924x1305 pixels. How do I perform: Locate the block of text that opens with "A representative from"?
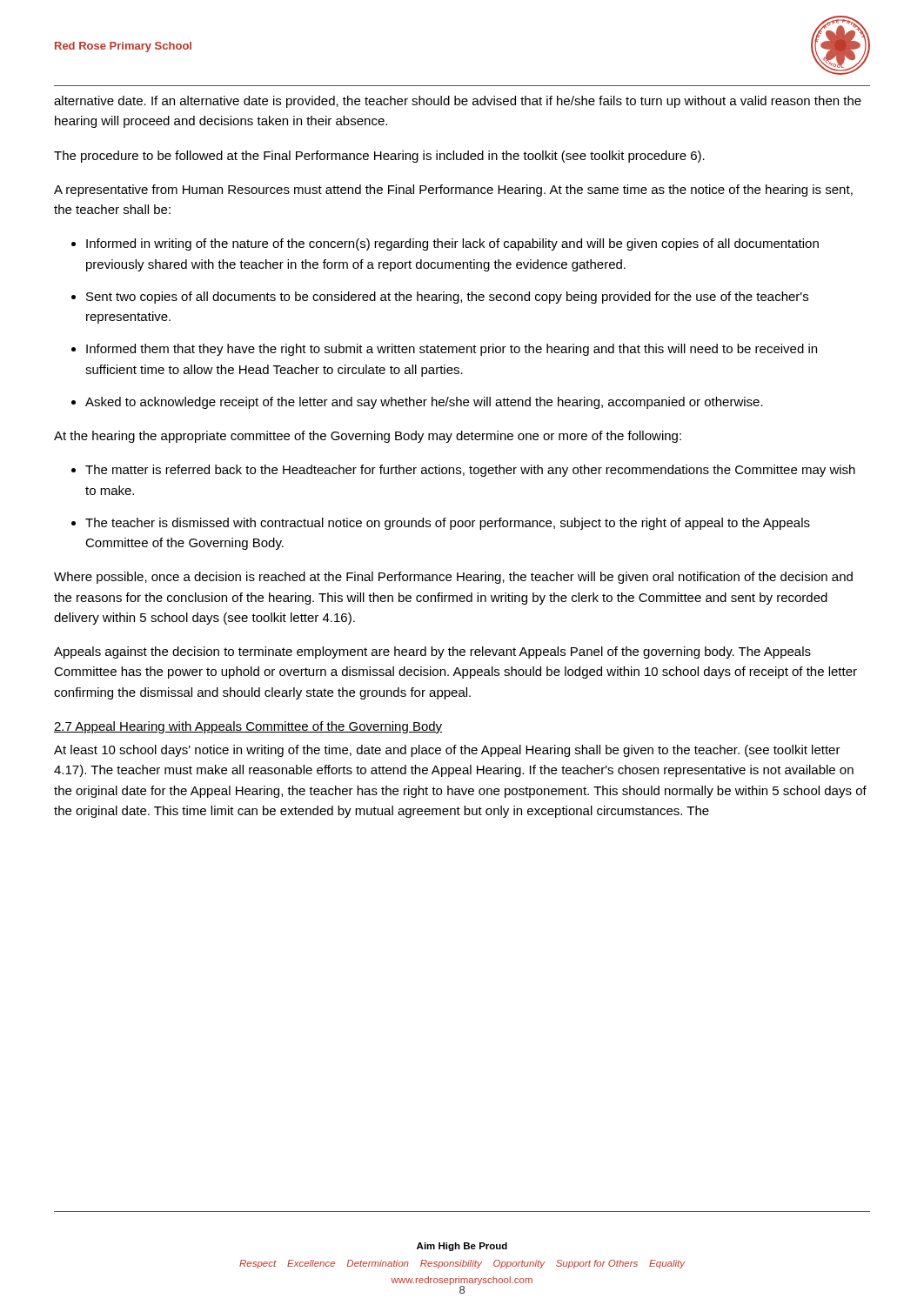462,199
